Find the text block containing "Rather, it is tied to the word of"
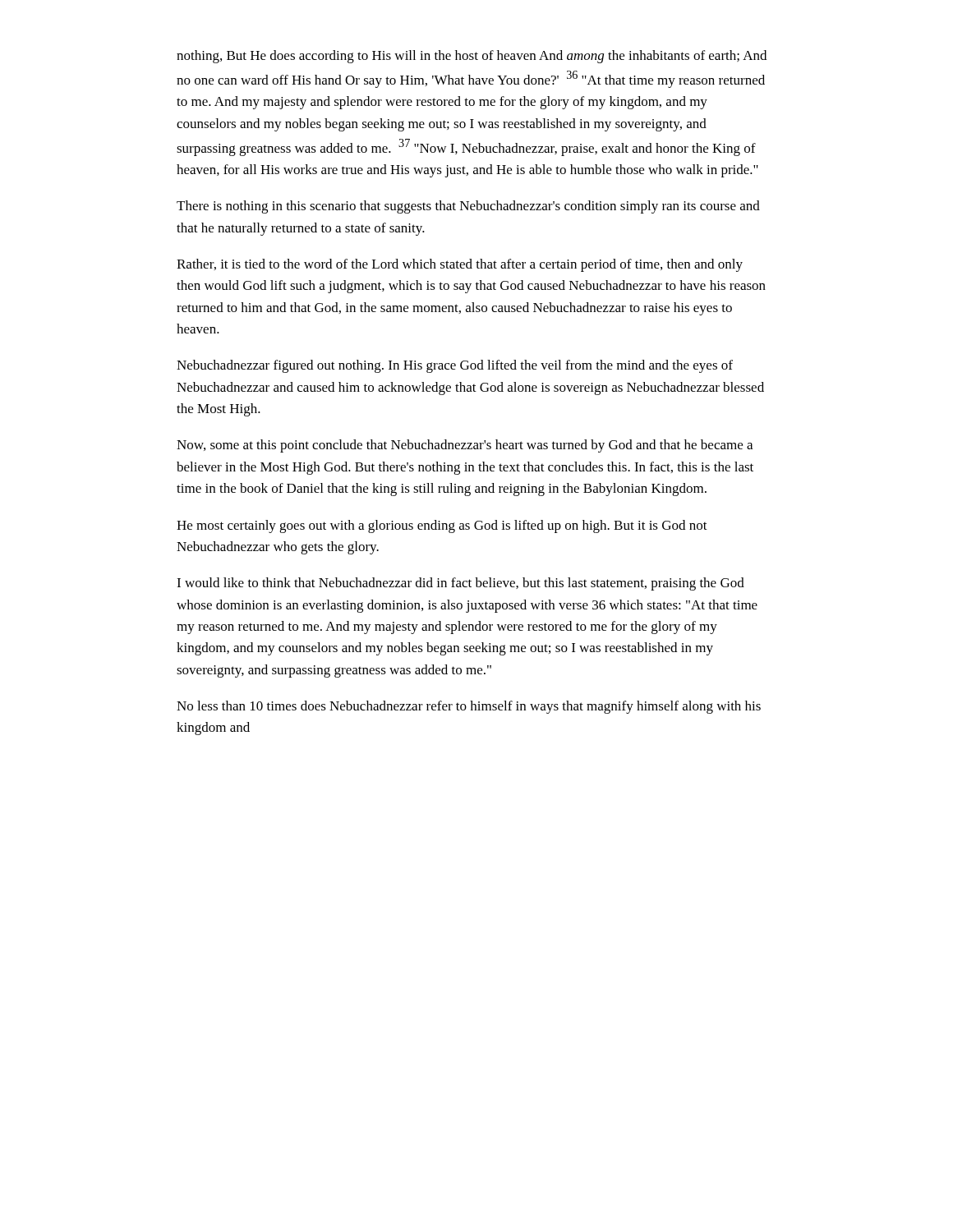 (471, 297)
